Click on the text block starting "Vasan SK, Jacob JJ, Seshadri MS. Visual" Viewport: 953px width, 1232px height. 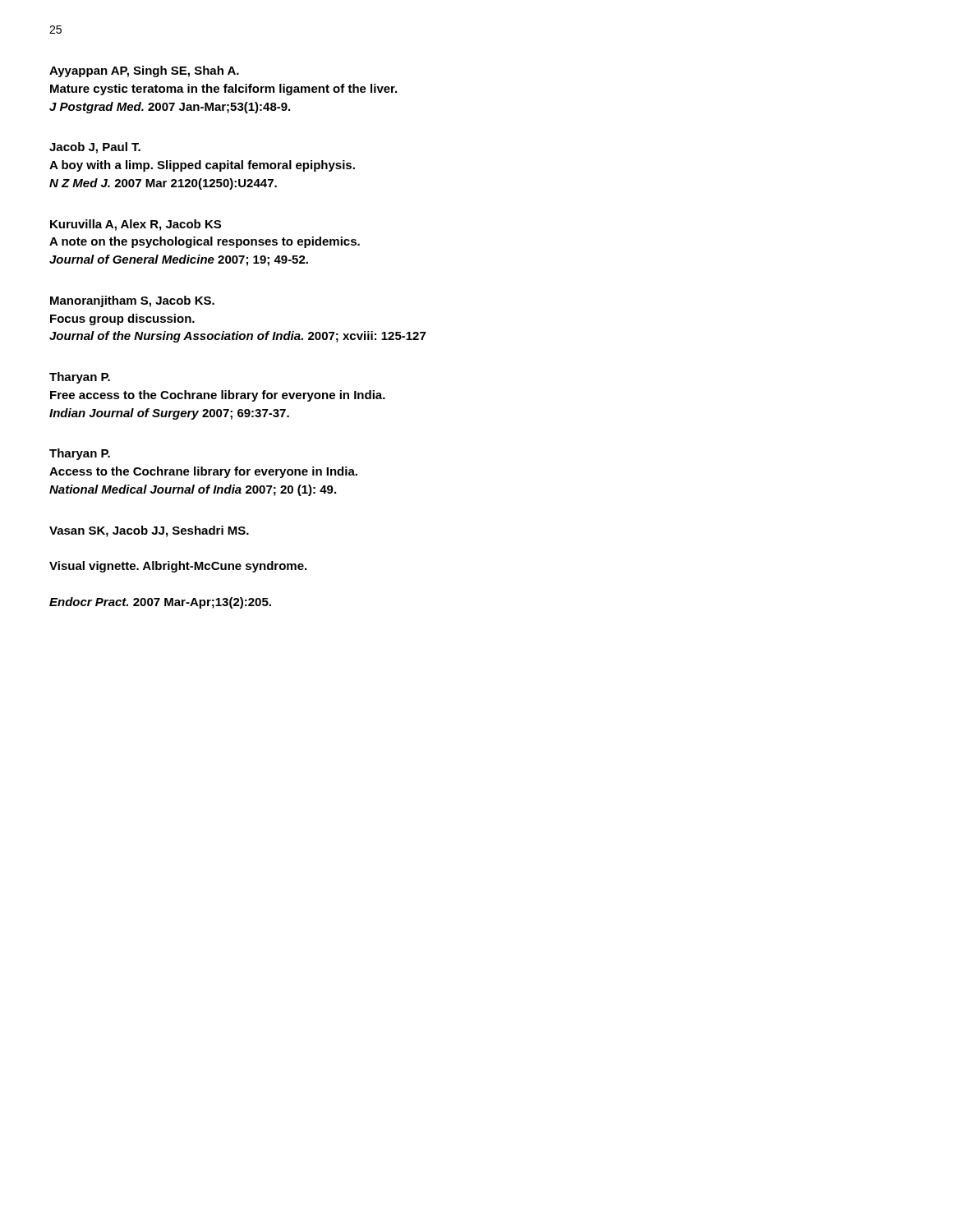pos(149,531)
